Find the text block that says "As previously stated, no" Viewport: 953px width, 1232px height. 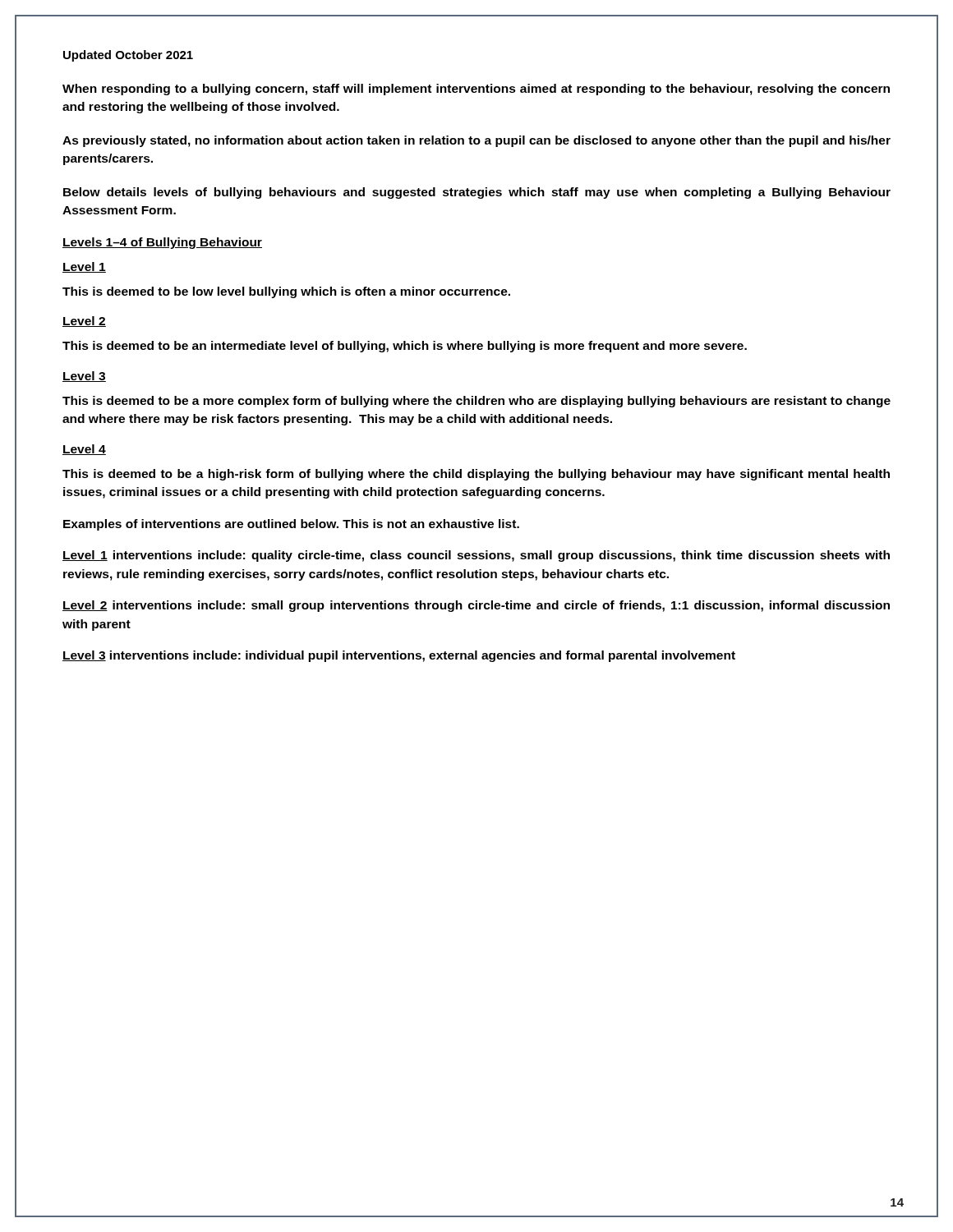pyautogui.click(x=476, y=149)
